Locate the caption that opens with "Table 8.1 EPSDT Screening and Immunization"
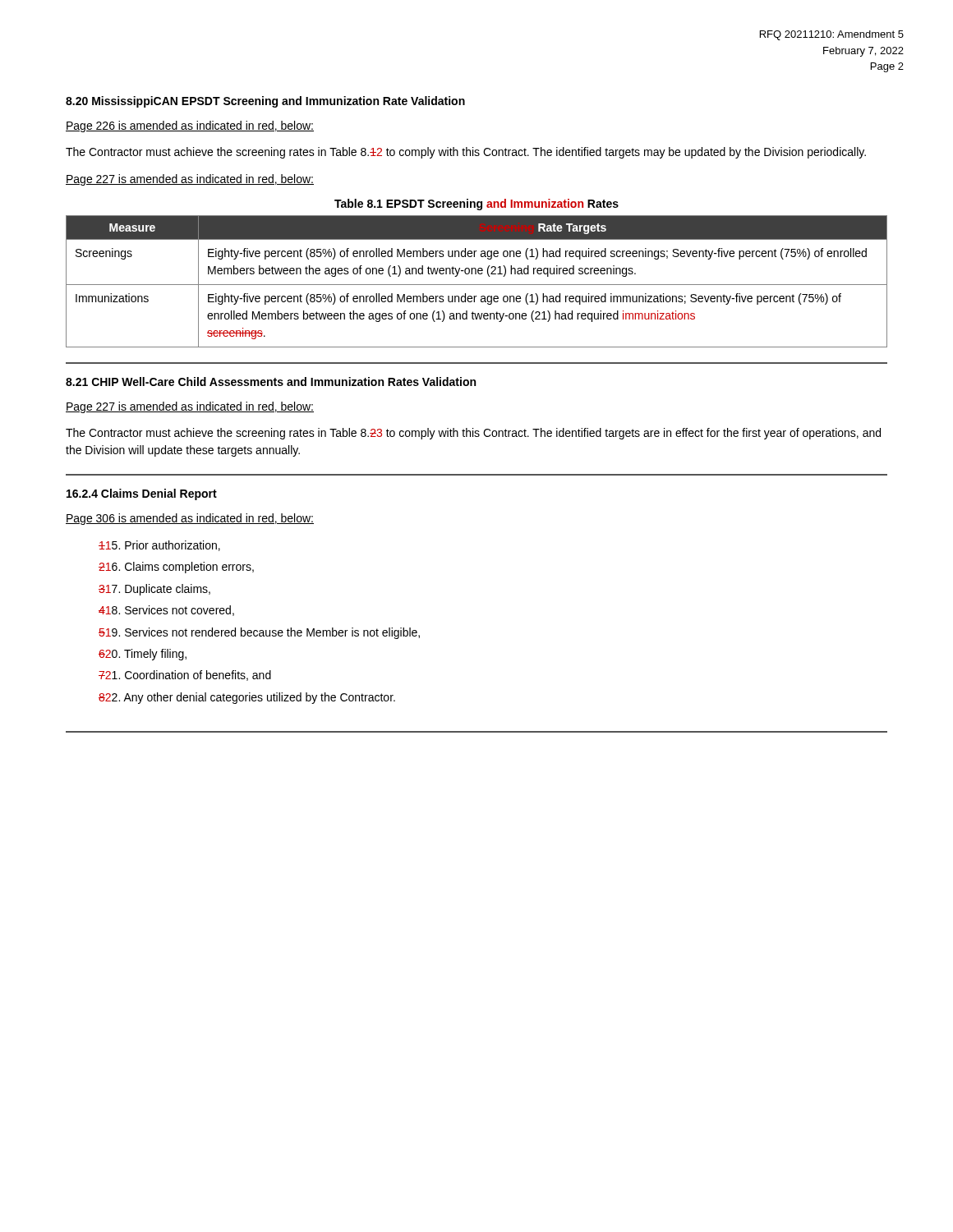This screenshot has height=1232, width=953. 476,204
